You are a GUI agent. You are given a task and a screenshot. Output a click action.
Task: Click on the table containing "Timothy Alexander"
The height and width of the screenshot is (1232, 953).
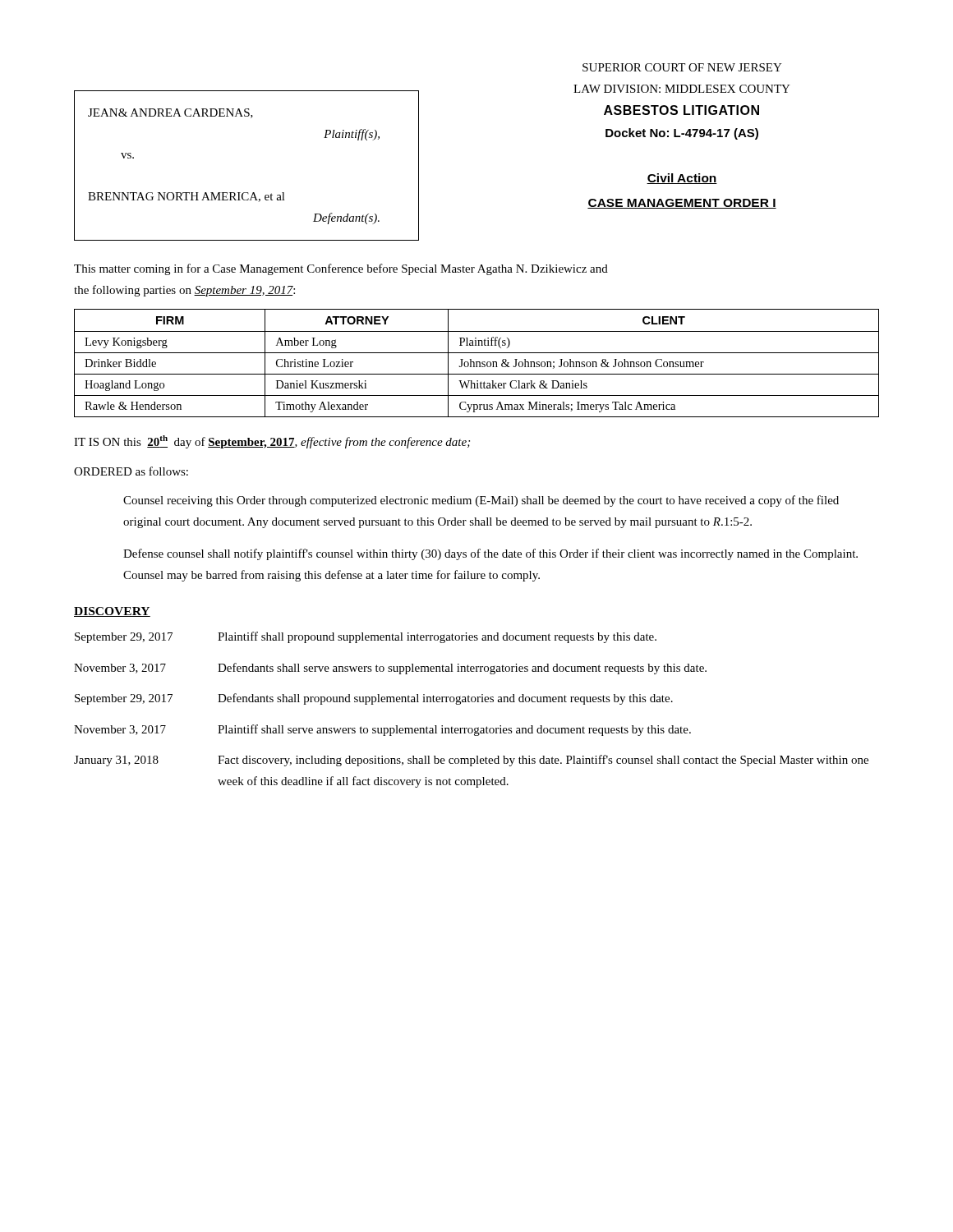(x=476, y=363)
